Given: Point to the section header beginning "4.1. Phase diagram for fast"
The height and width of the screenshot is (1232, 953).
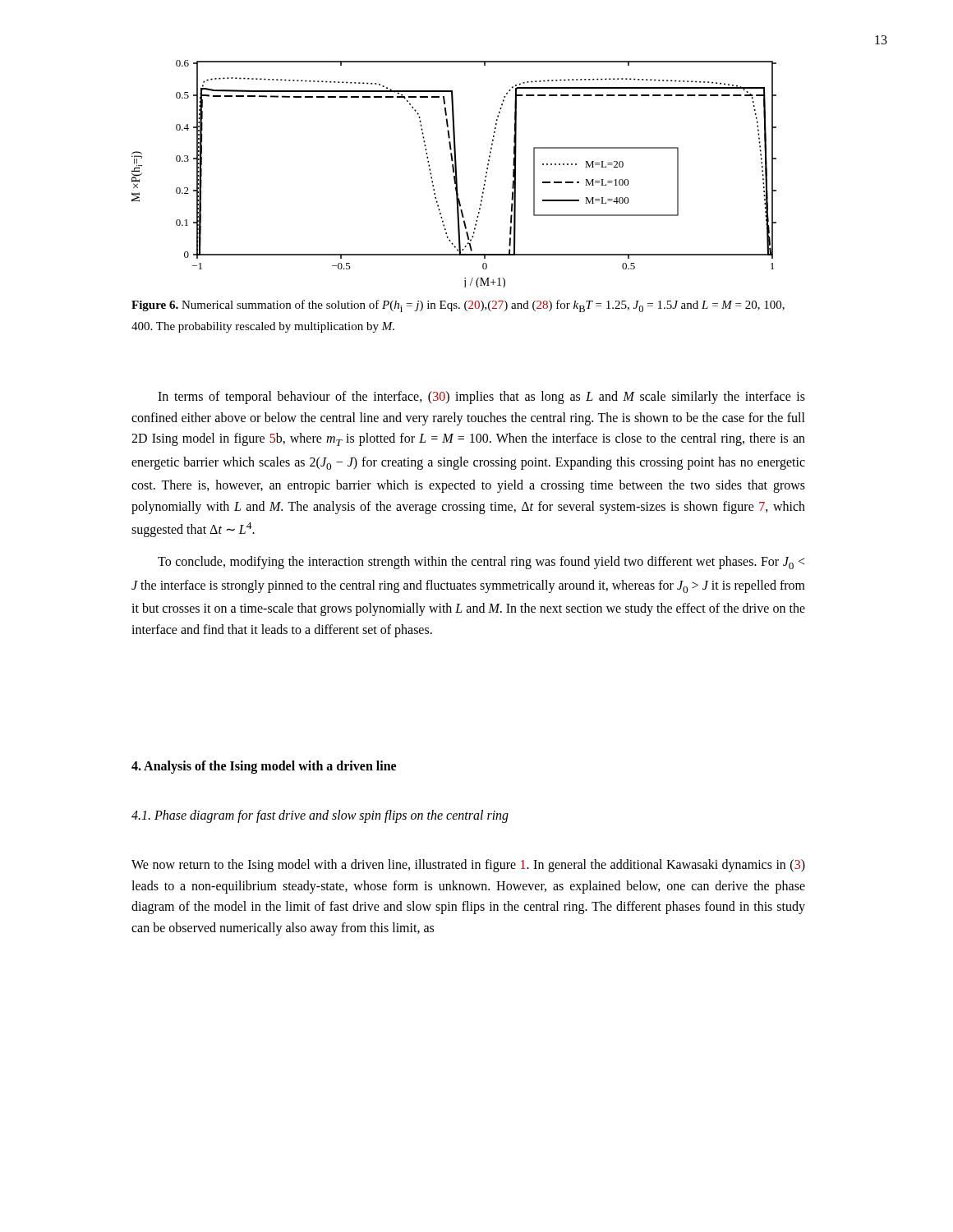Looking at the screenshot, I should click(x=320, y=815).
